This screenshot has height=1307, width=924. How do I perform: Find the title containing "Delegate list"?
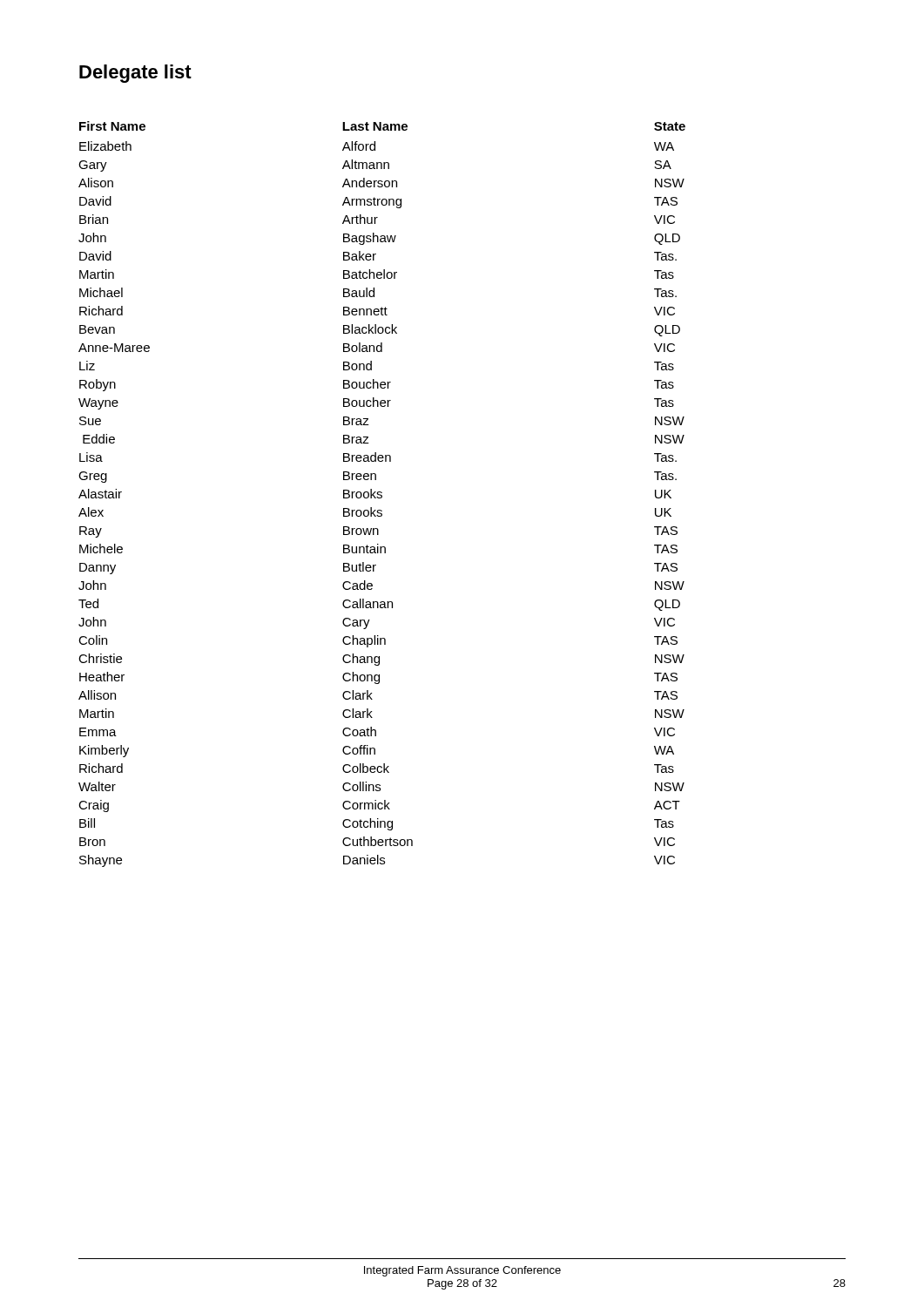pyautogui.click(x=135, y=72)
